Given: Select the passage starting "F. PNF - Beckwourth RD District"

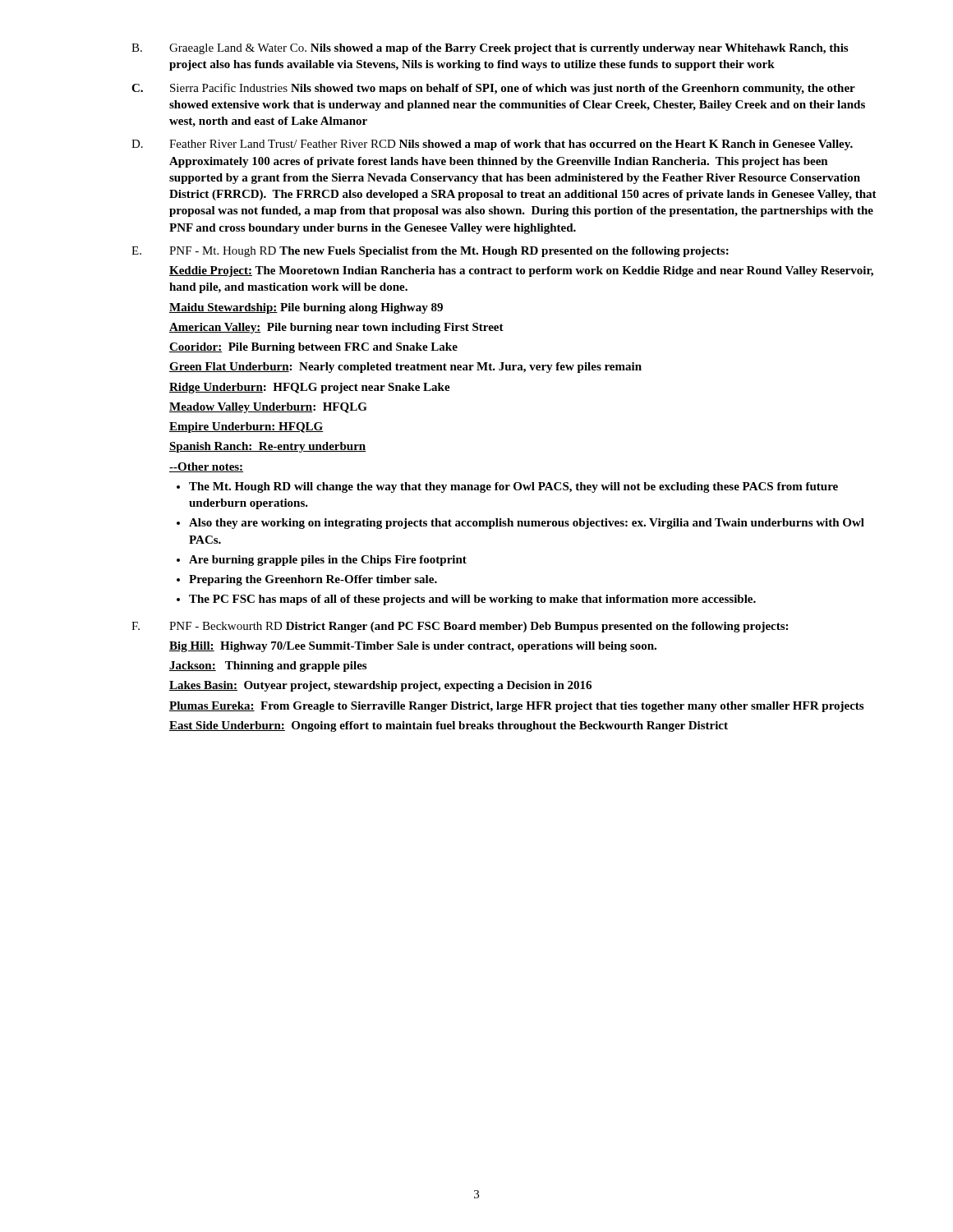Looking at the screenshot, I should pos(505,677).
